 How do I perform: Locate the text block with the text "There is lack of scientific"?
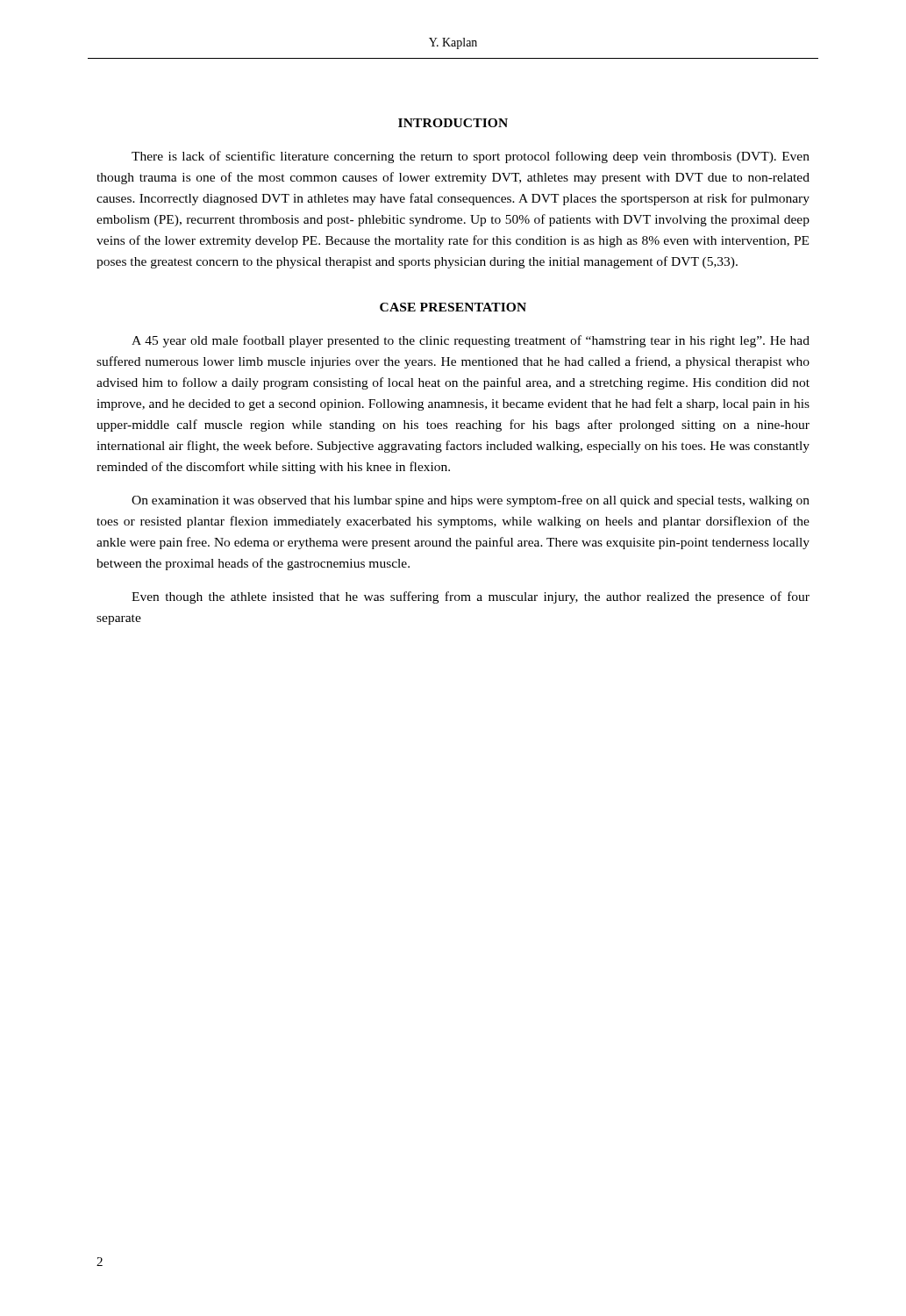click(453, 208)
